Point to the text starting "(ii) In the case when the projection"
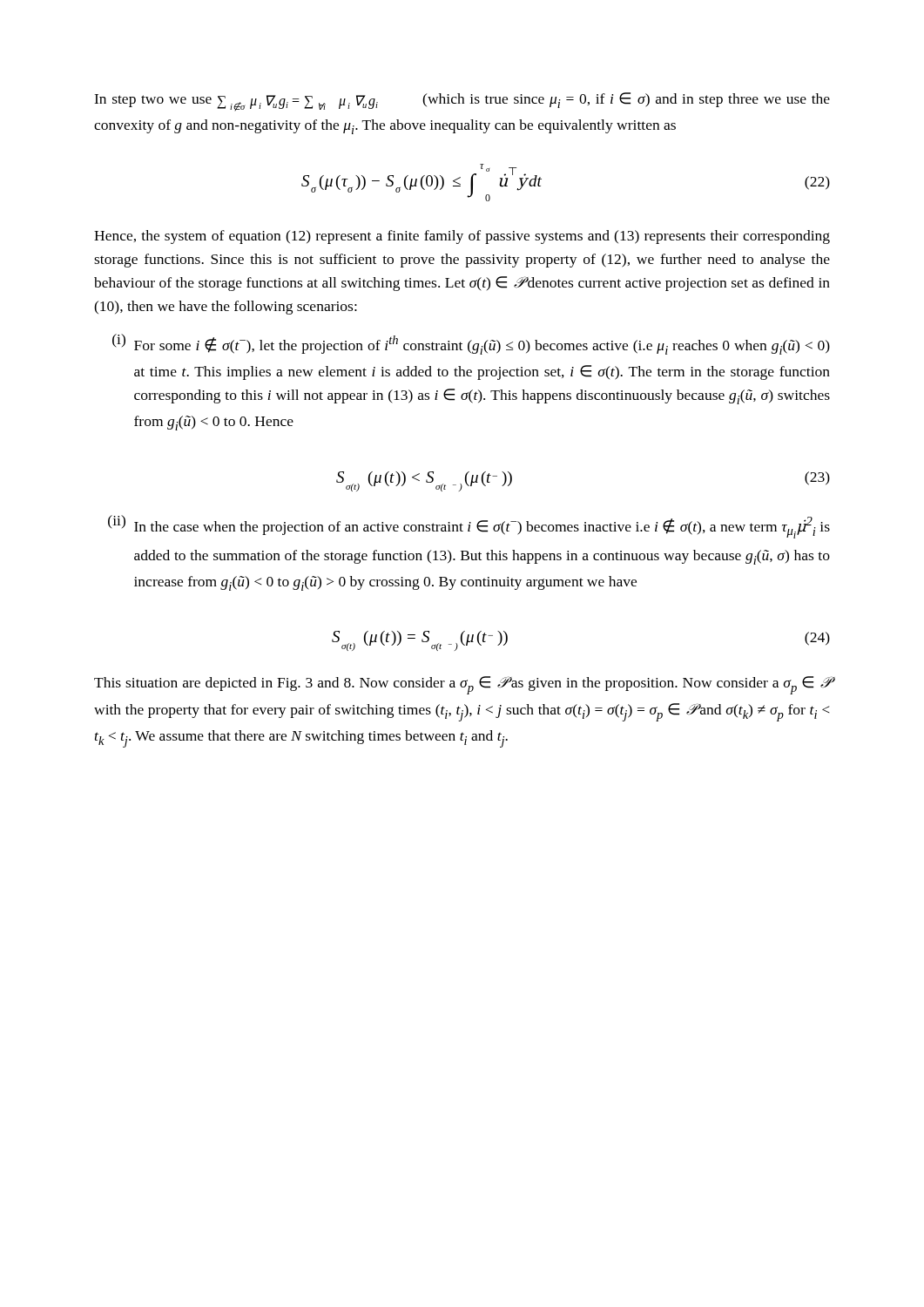 tap(462, 583)
